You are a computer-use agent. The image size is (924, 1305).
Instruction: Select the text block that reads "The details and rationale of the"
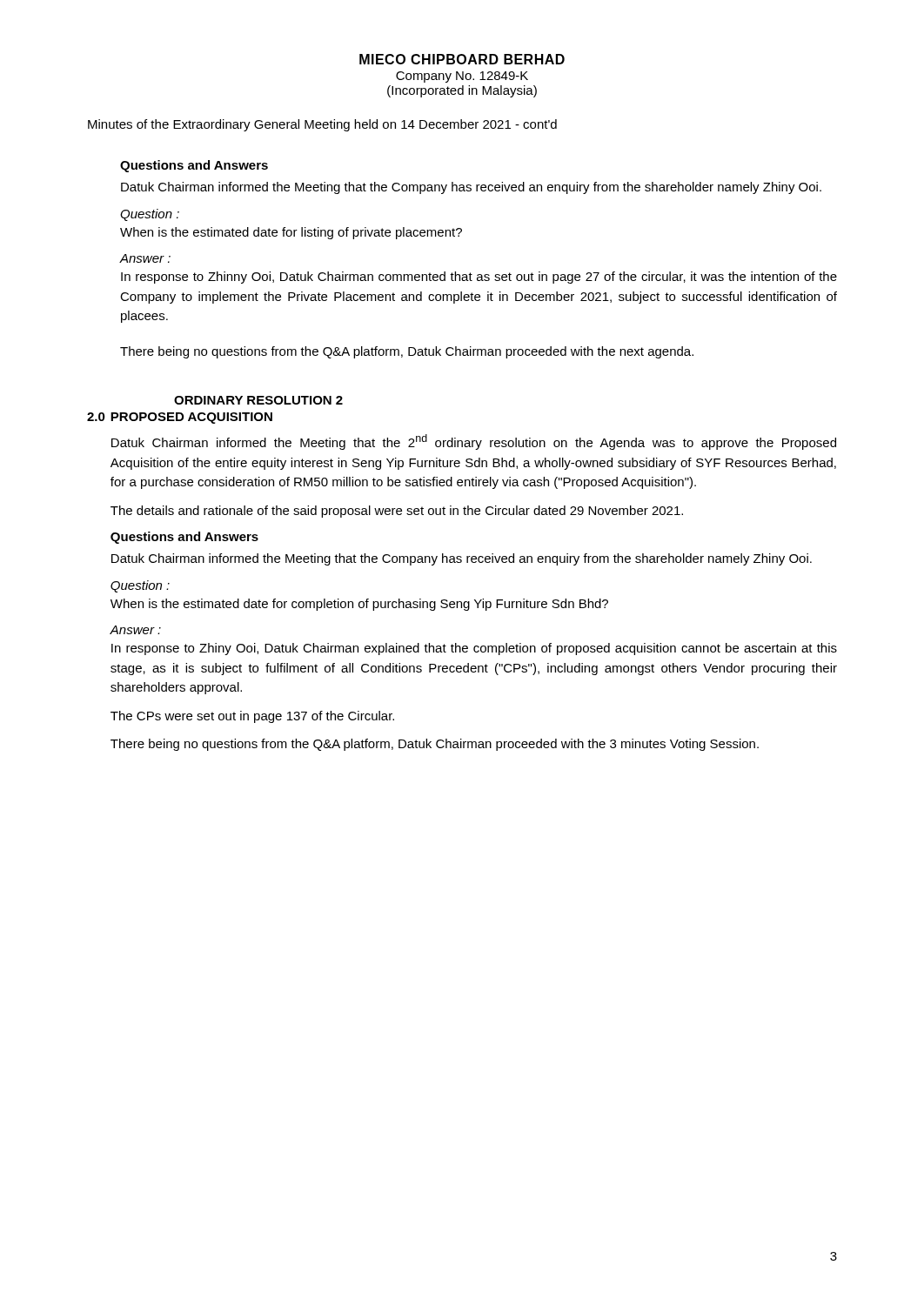tap(397, 510)
